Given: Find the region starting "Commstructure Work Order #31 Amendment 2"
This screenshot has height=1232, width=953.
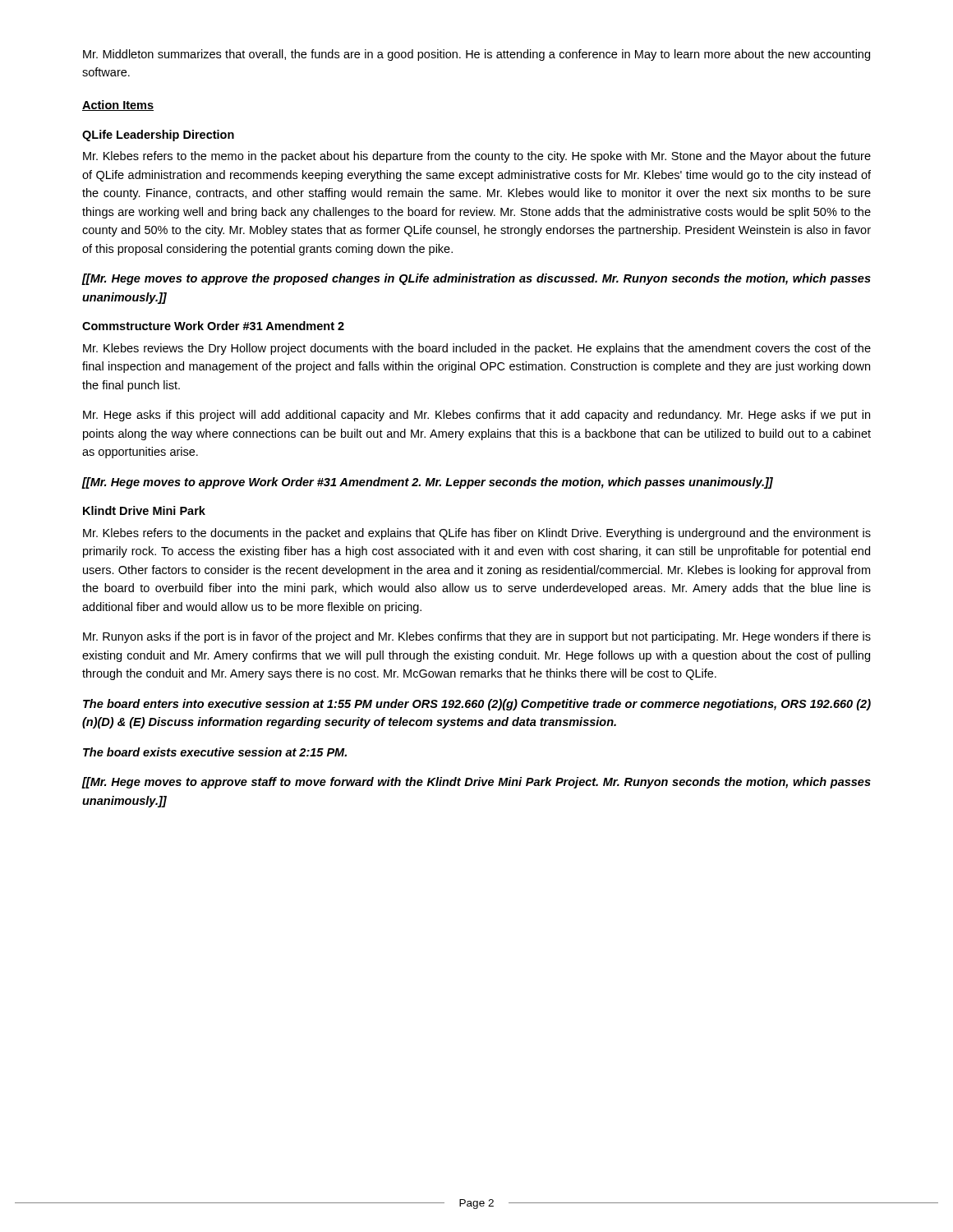Looking at the screenshot, I should coord(213,326).
